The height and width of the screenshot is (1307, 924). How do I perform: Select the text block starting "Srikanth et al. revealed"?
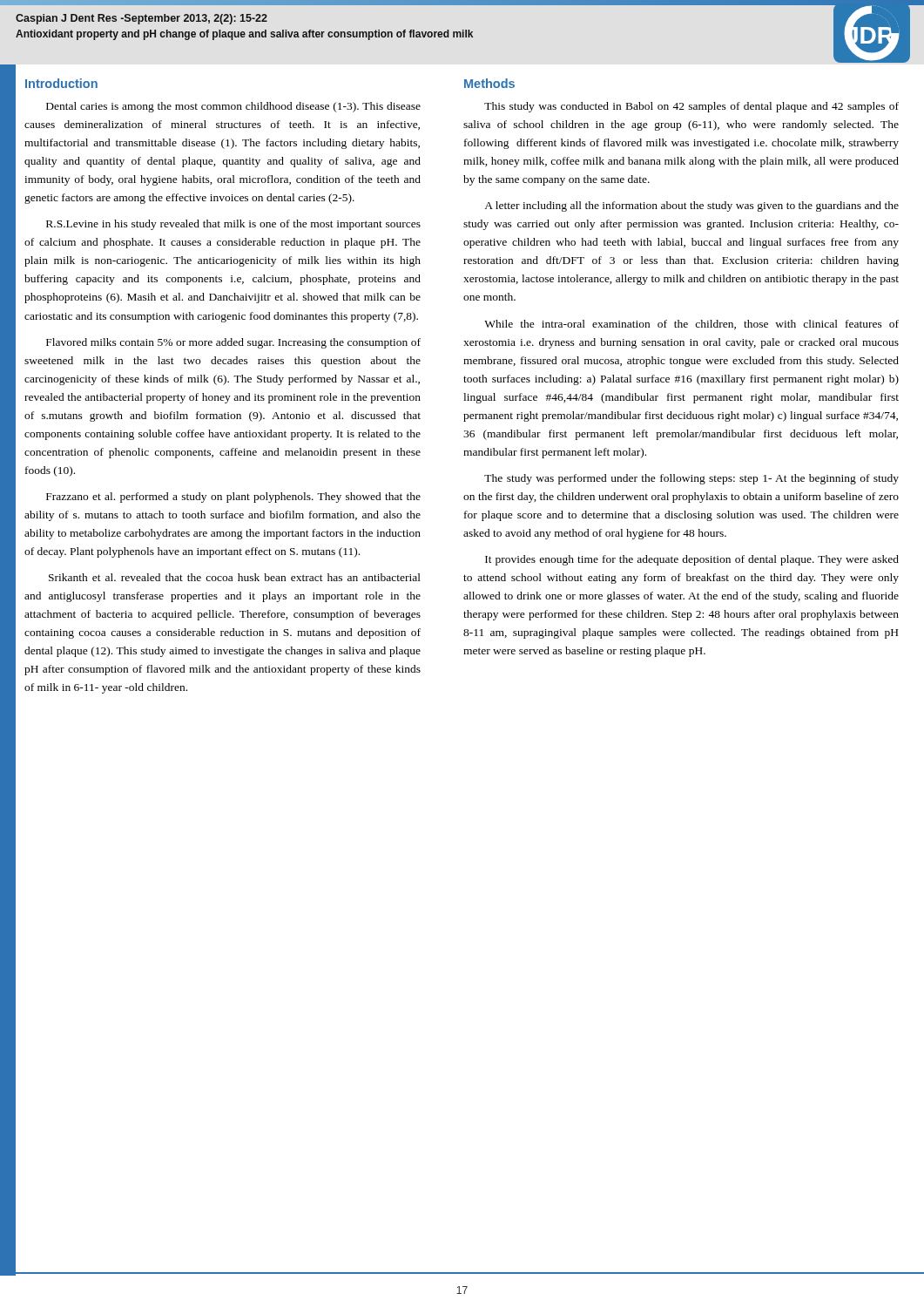tap(222, 632)
